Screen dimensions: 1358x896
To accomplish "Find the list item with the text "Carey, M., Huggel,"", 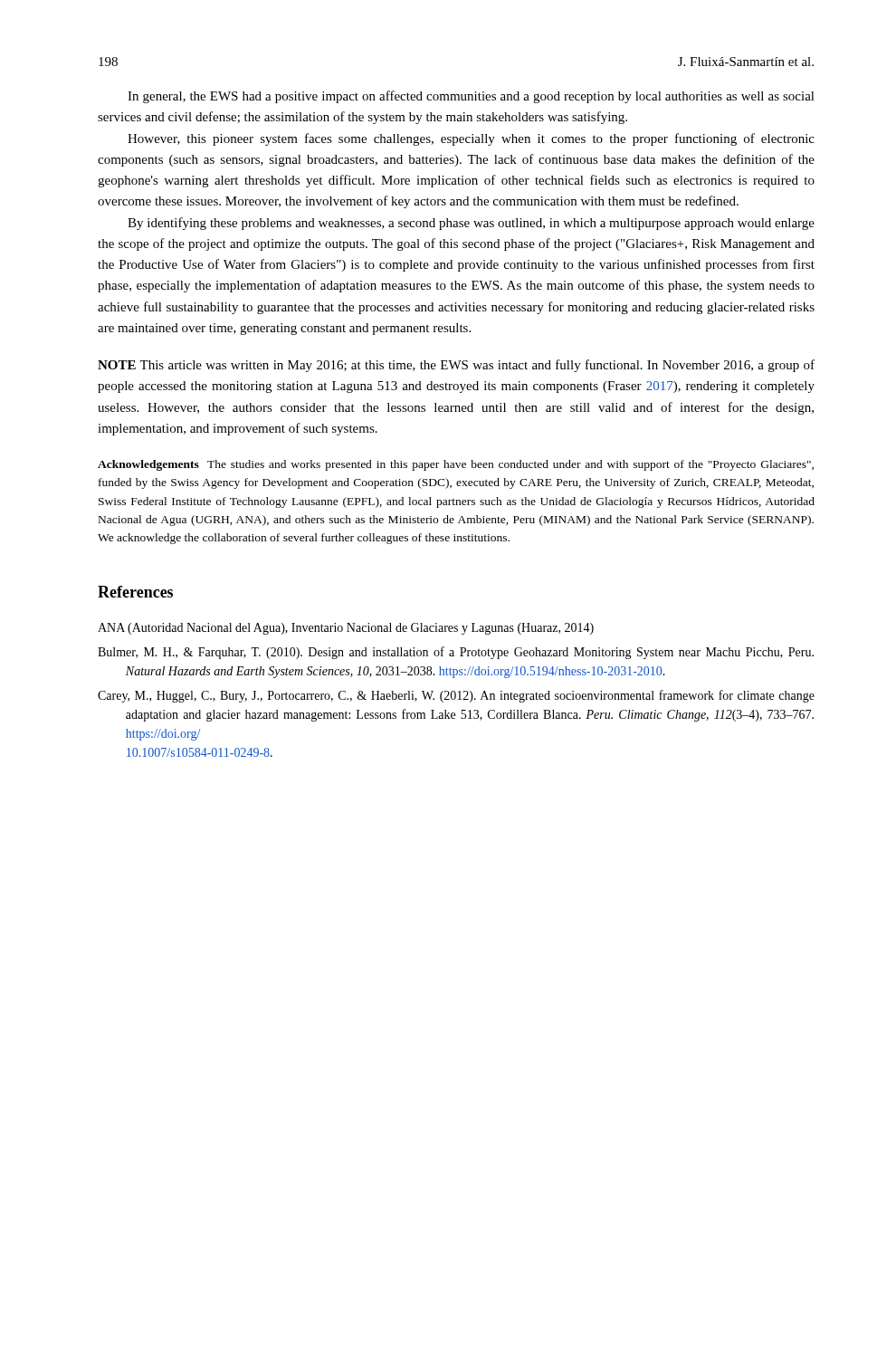I will pos(456,724).
